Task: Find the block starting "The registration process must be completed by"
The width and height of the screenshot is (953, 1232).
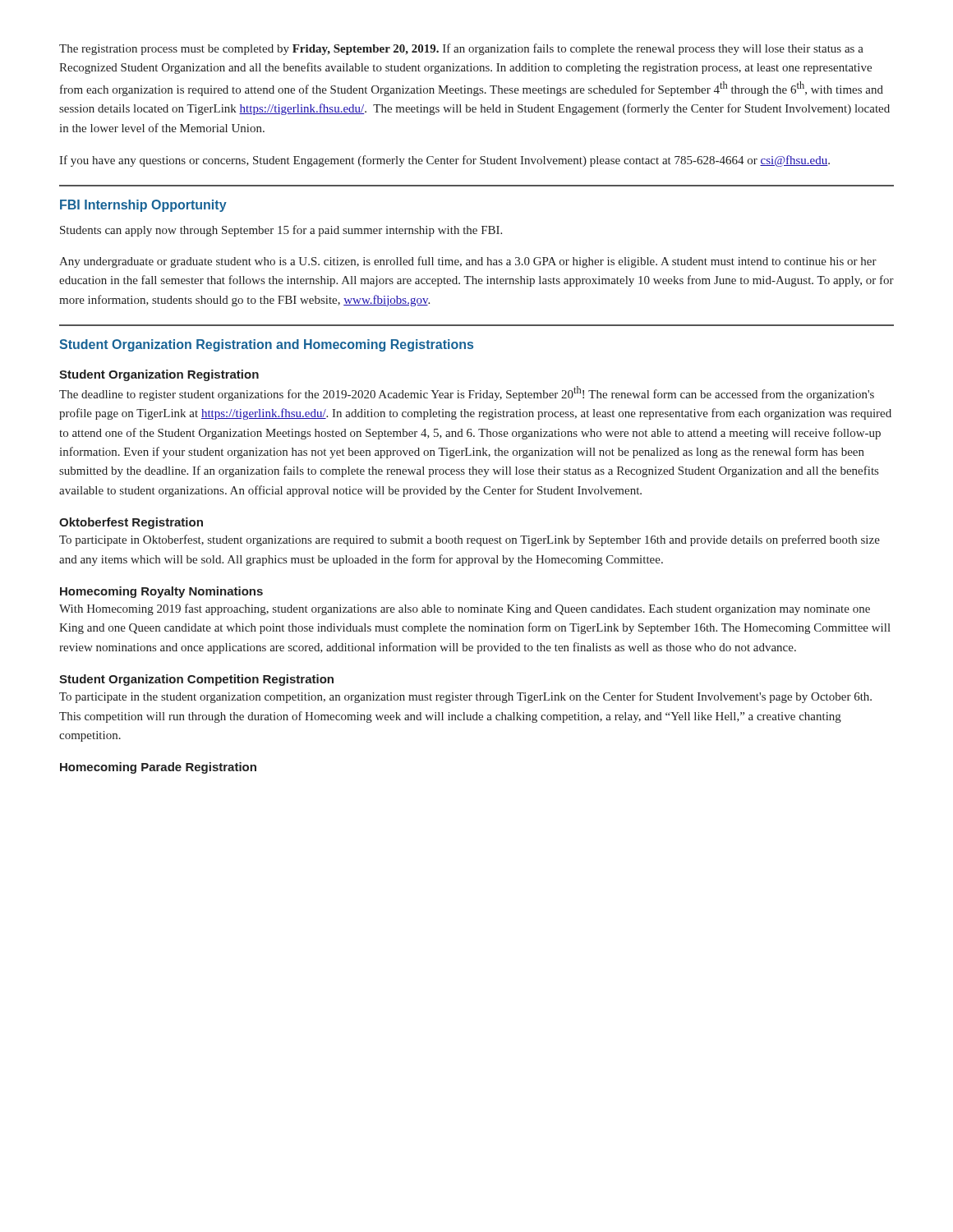Action: pyautogui.click(x=475, y=88)
